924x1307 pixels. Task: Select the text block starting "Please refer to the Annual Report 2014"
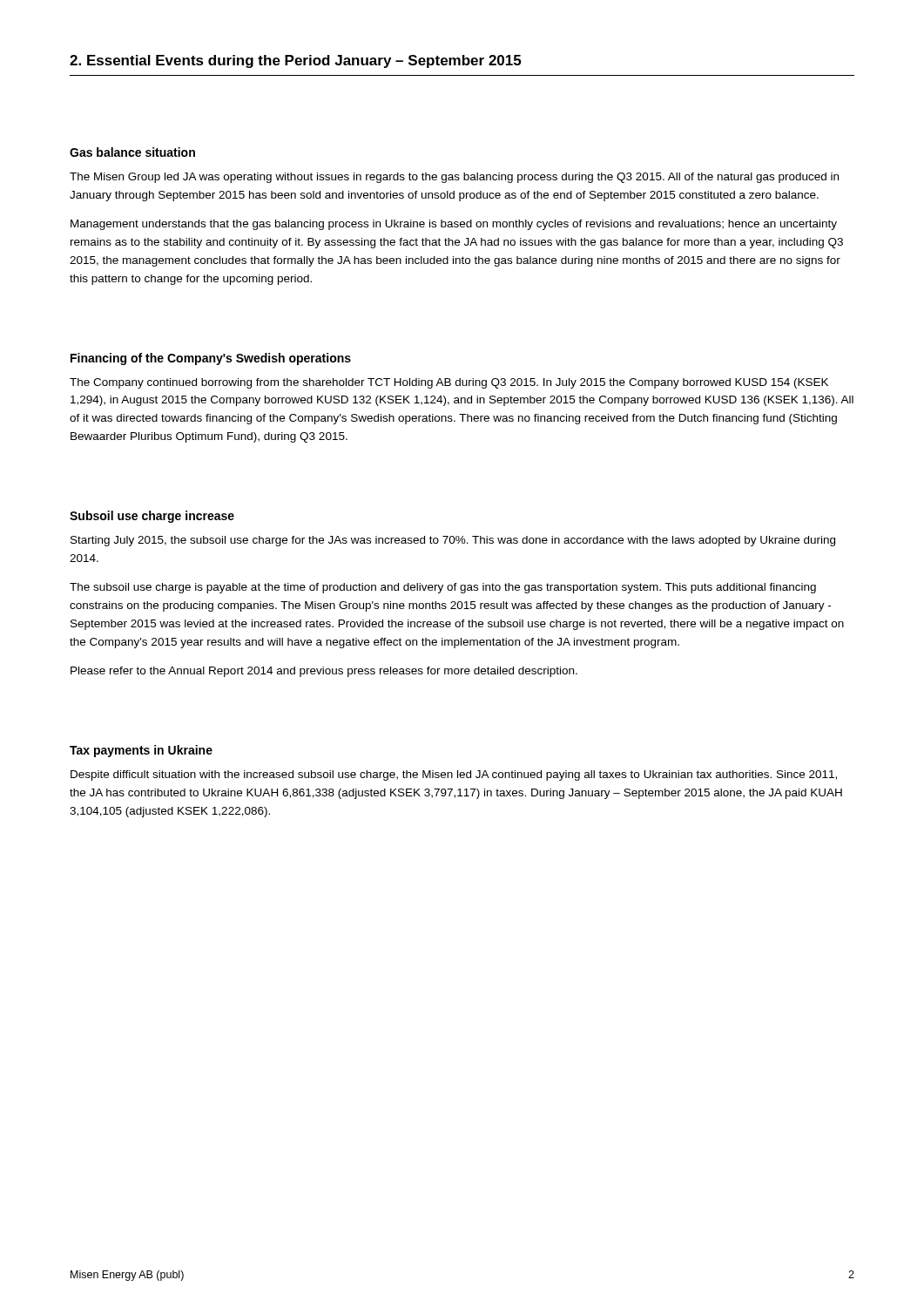coord(324,670)
